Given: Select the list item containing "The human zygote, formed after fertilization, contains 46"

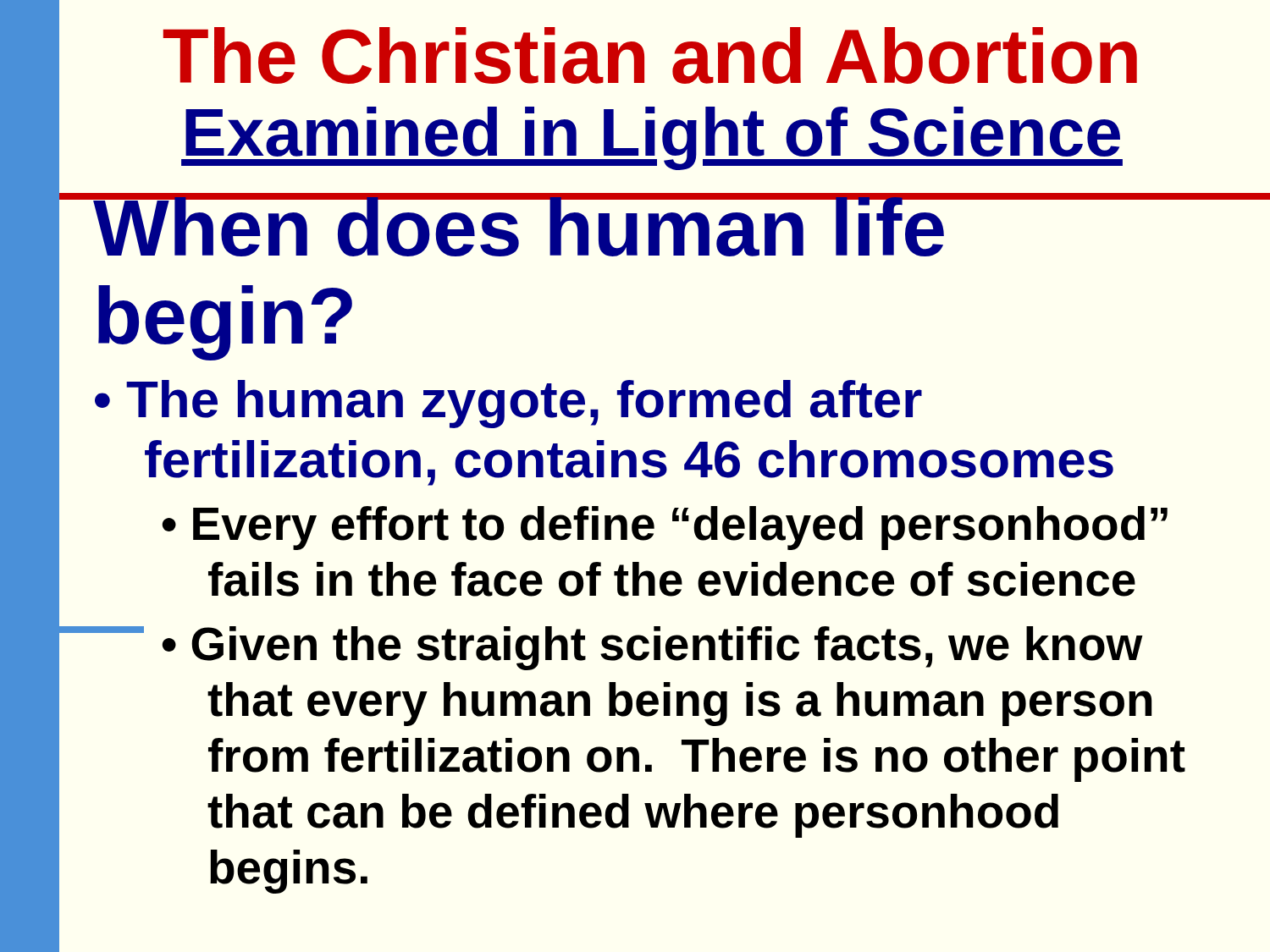Looking at the screenshot, I should pyautogui.click(x=621, y=429).
